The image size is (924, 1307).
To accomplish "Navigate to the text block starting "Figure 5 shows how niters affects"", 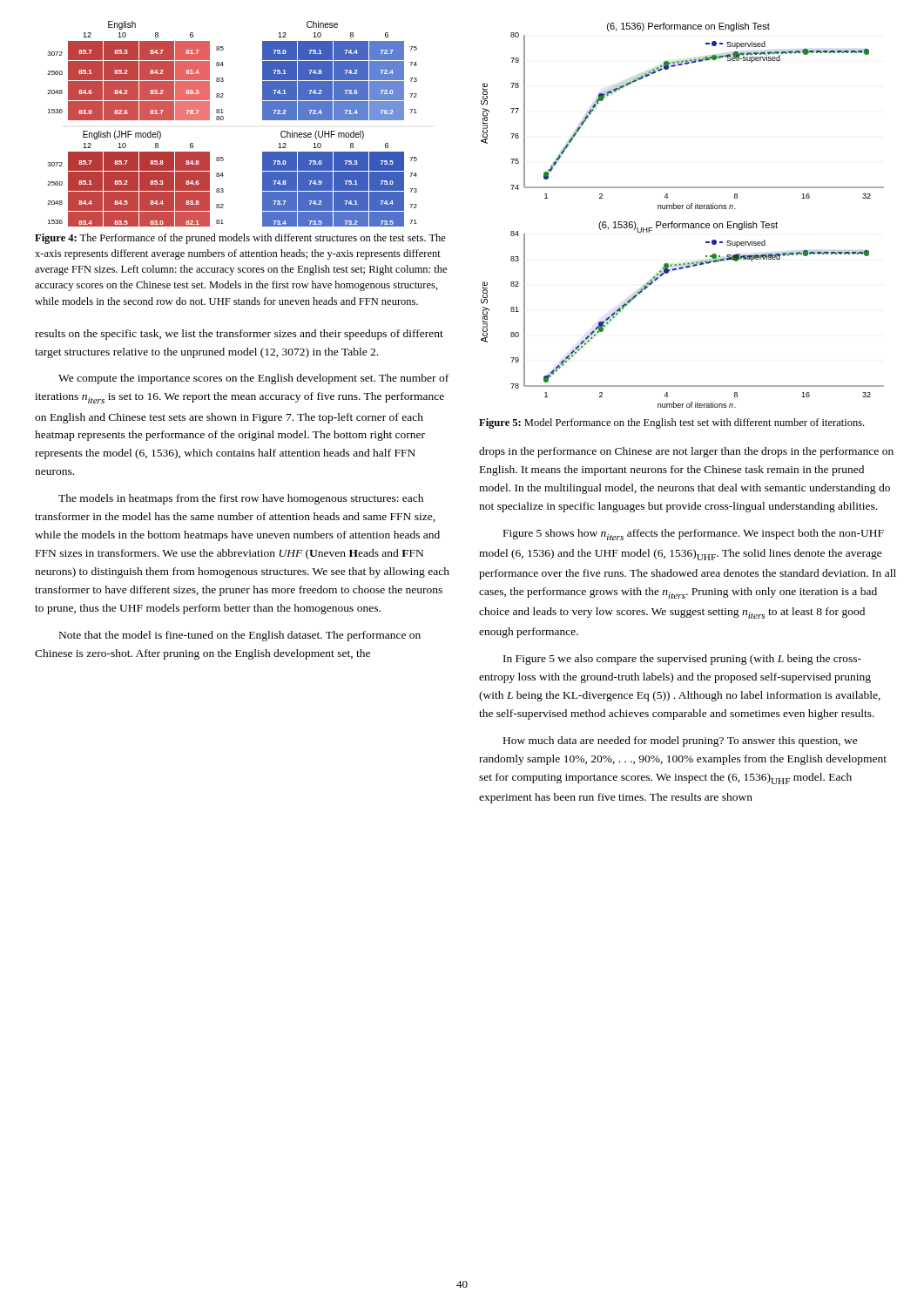I will (688, 582).
